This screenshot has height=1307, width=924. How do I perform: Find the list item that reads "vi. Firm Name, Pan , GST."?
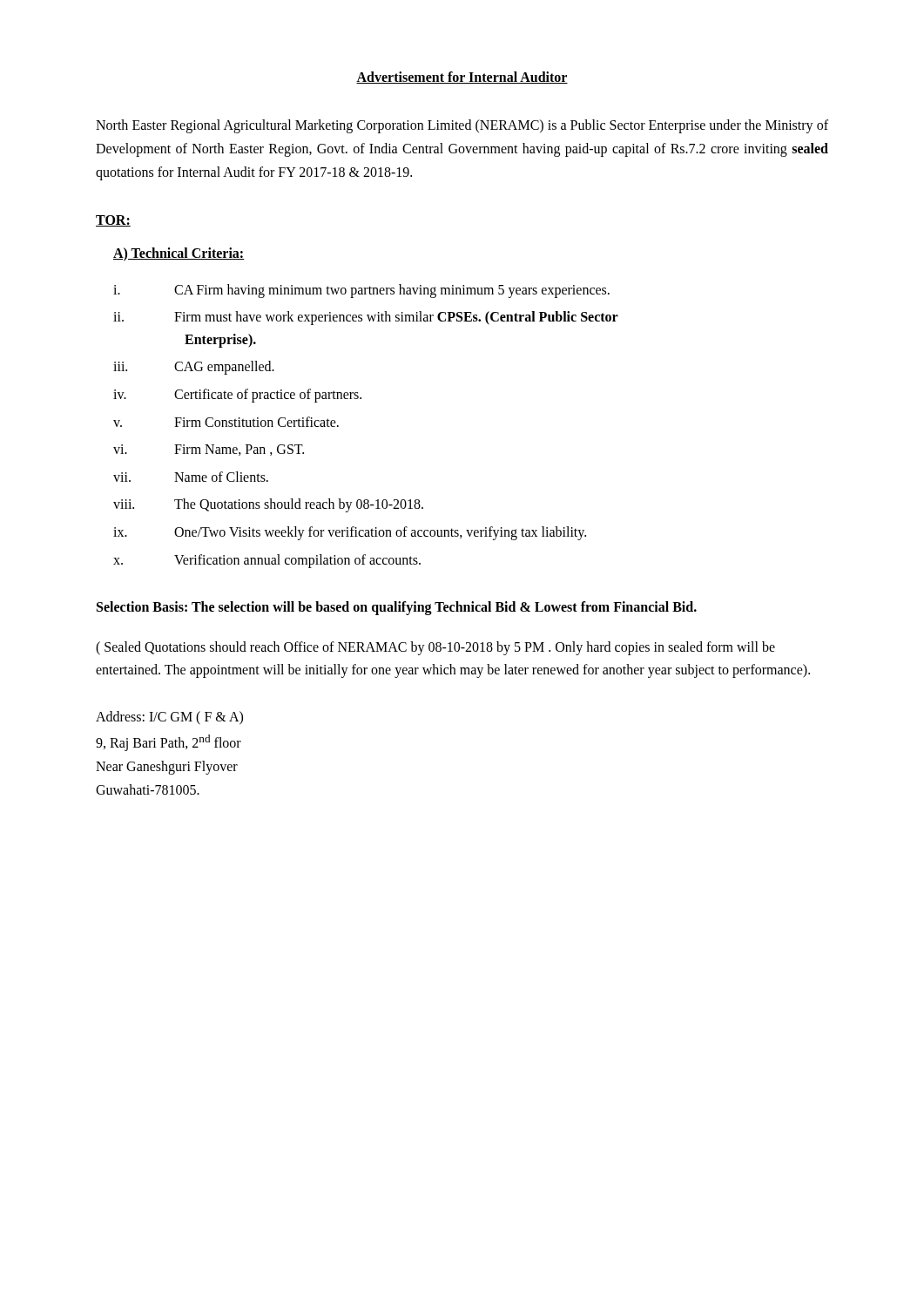coord(209,450)
